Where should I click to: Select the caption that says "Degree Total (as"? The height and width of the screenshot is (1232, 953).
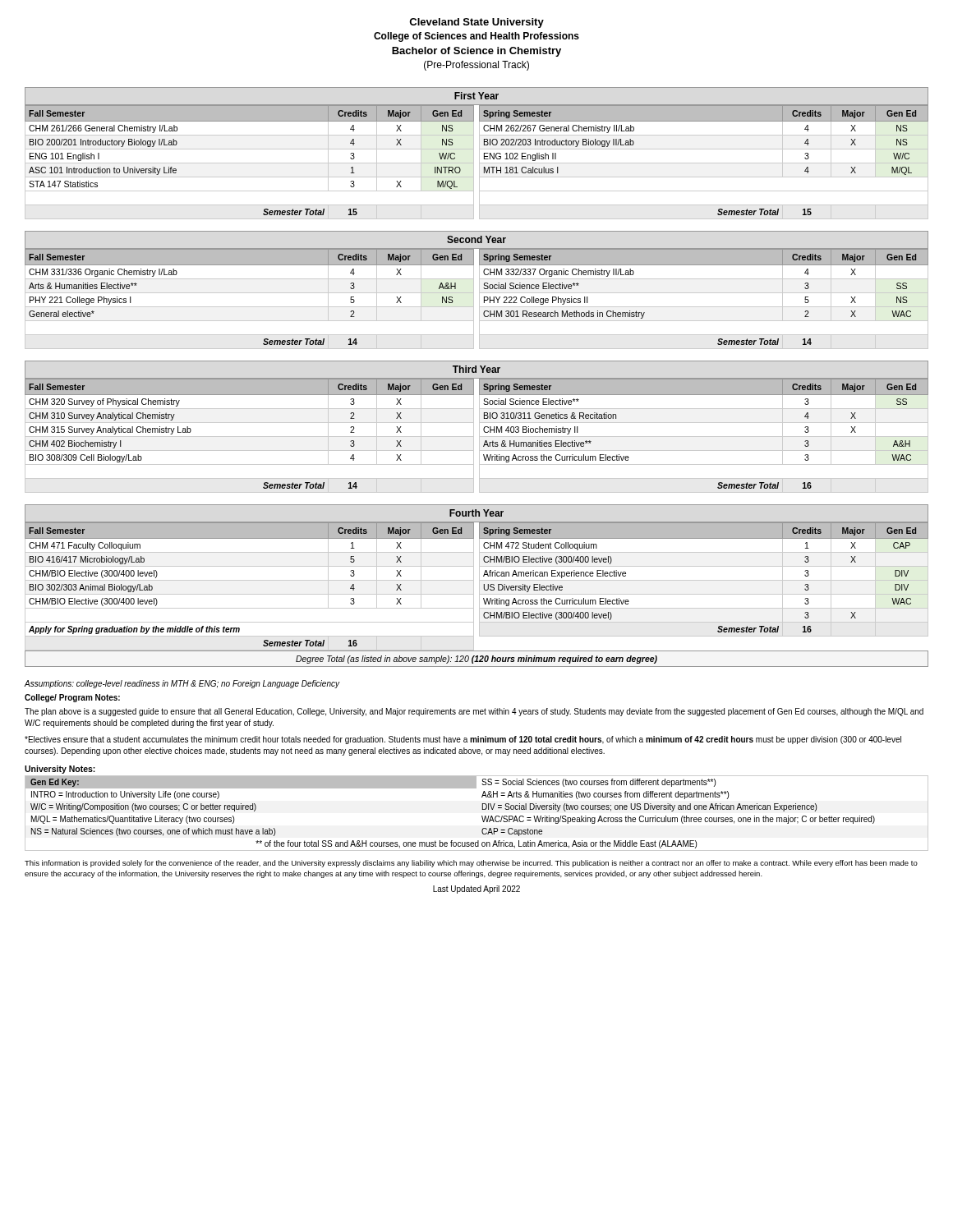point(476,659)
